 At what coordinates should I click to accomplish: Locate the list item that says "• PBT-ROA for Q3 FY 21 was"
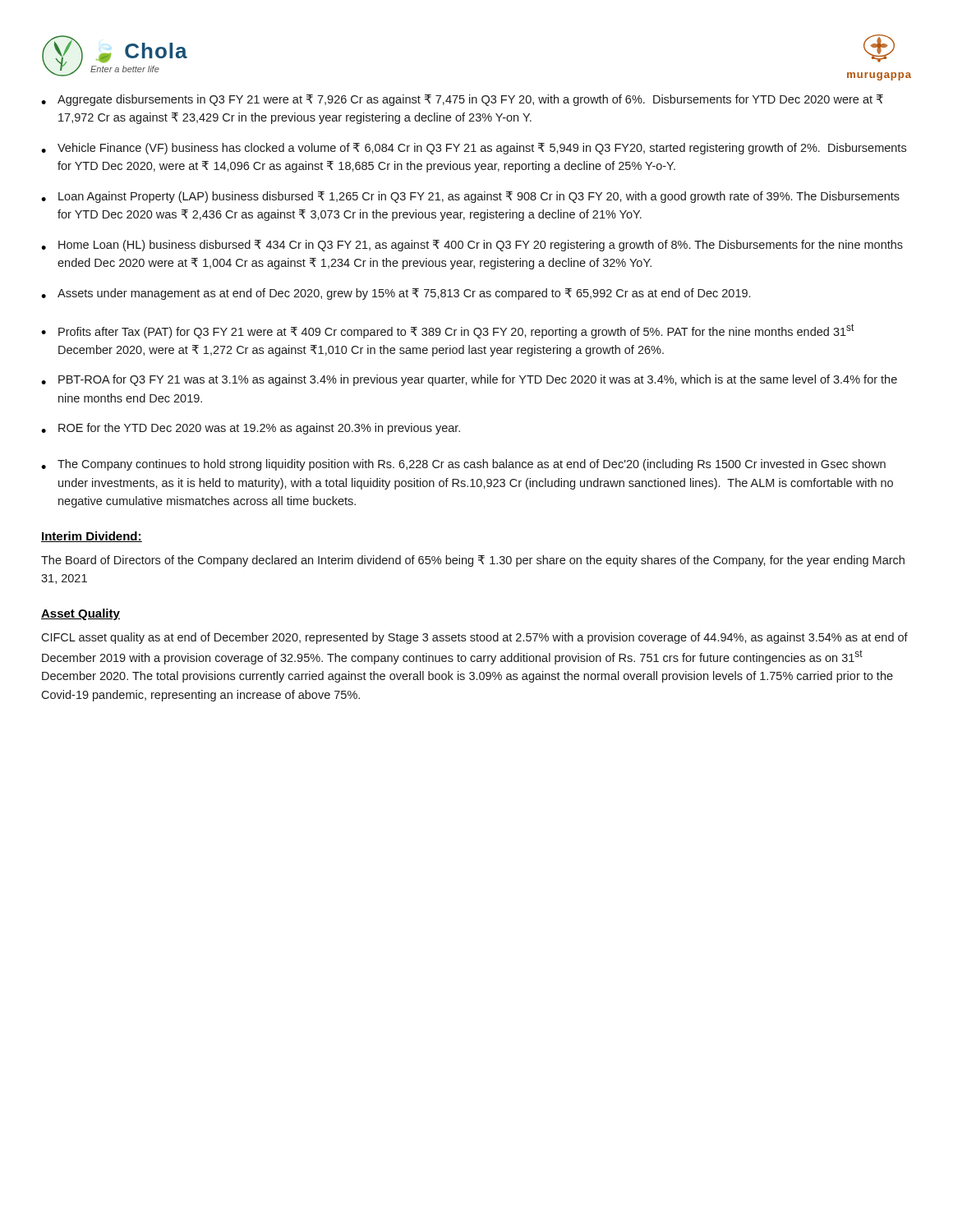(476, 389)
